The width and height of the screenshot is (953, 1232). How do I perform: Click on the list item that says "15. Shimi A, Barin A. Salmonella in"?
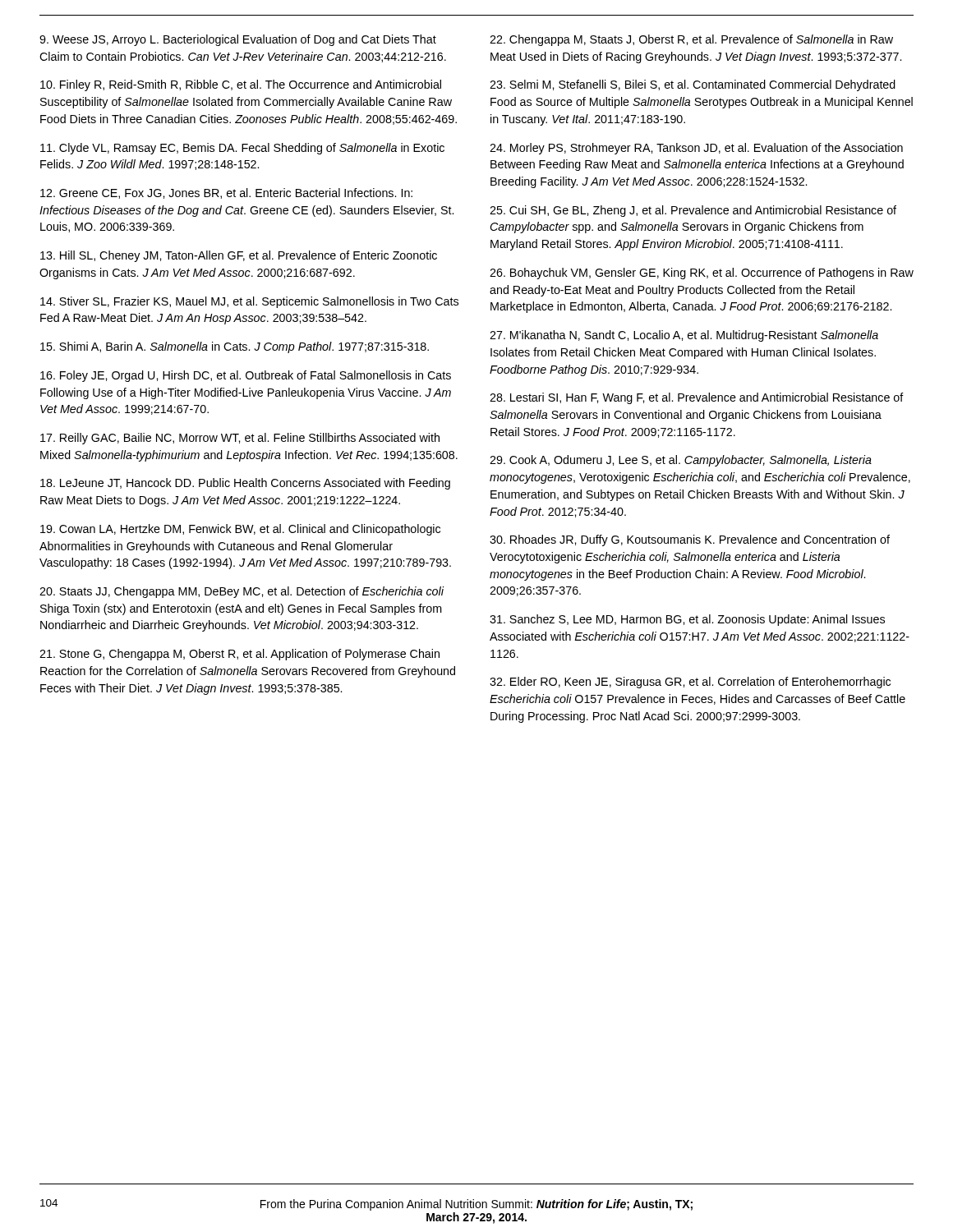click(x=235, y=347)
